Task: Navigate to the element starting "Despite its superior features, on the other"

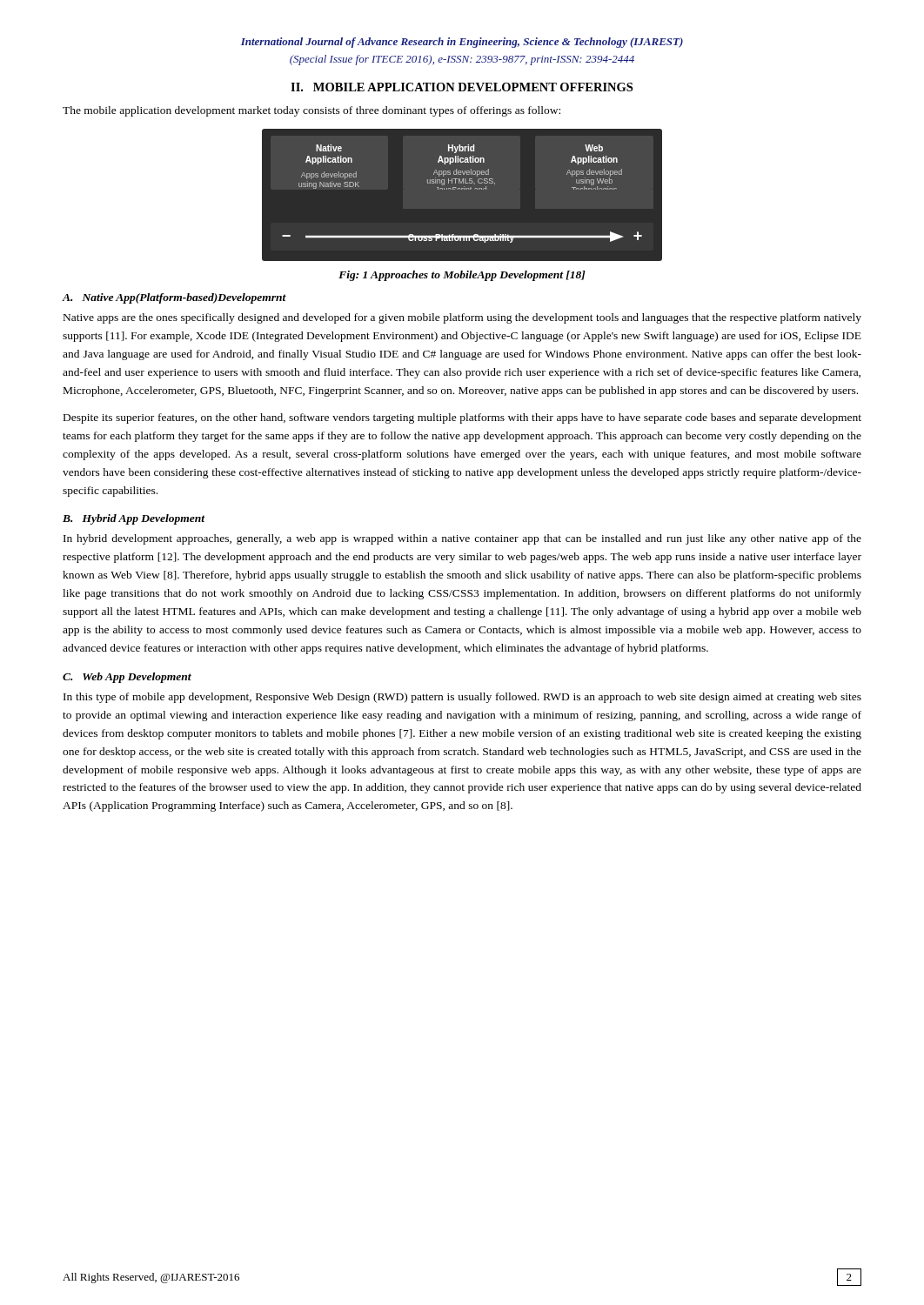Action: 462,453
